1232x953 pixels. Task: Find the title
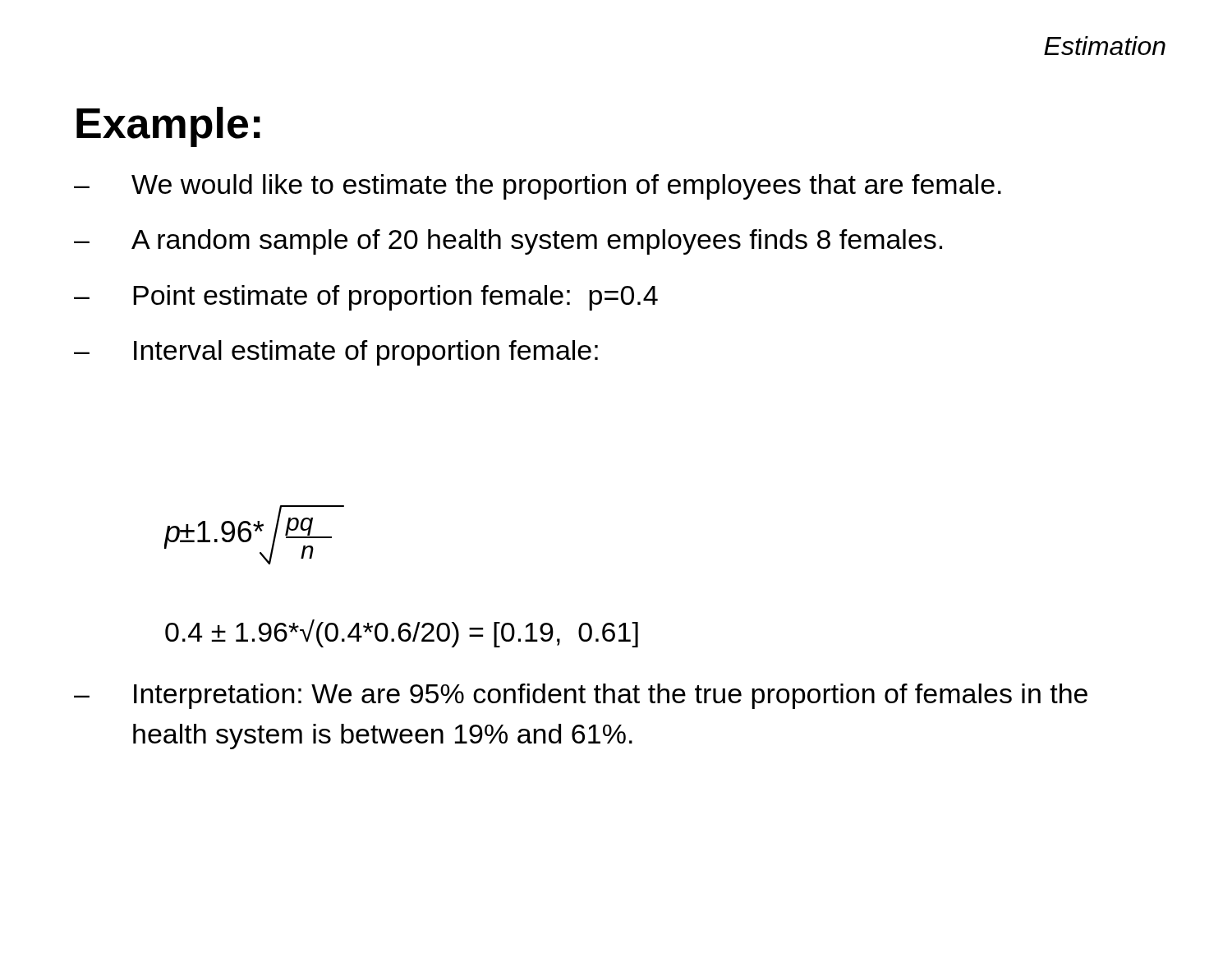[x=169, y=123]
